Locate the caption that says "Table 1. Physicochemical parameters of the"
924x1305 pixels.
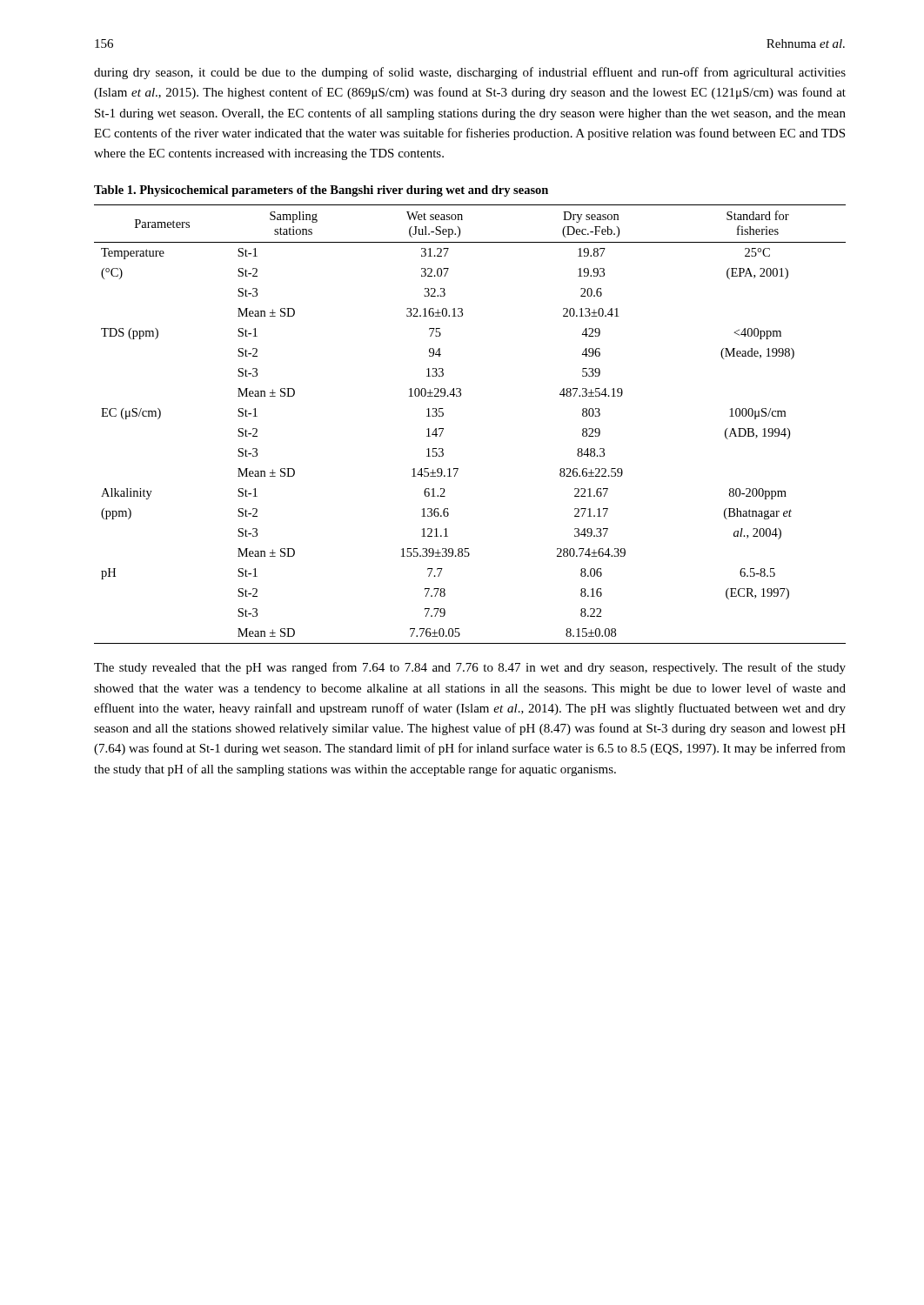(x=321, y=190)
